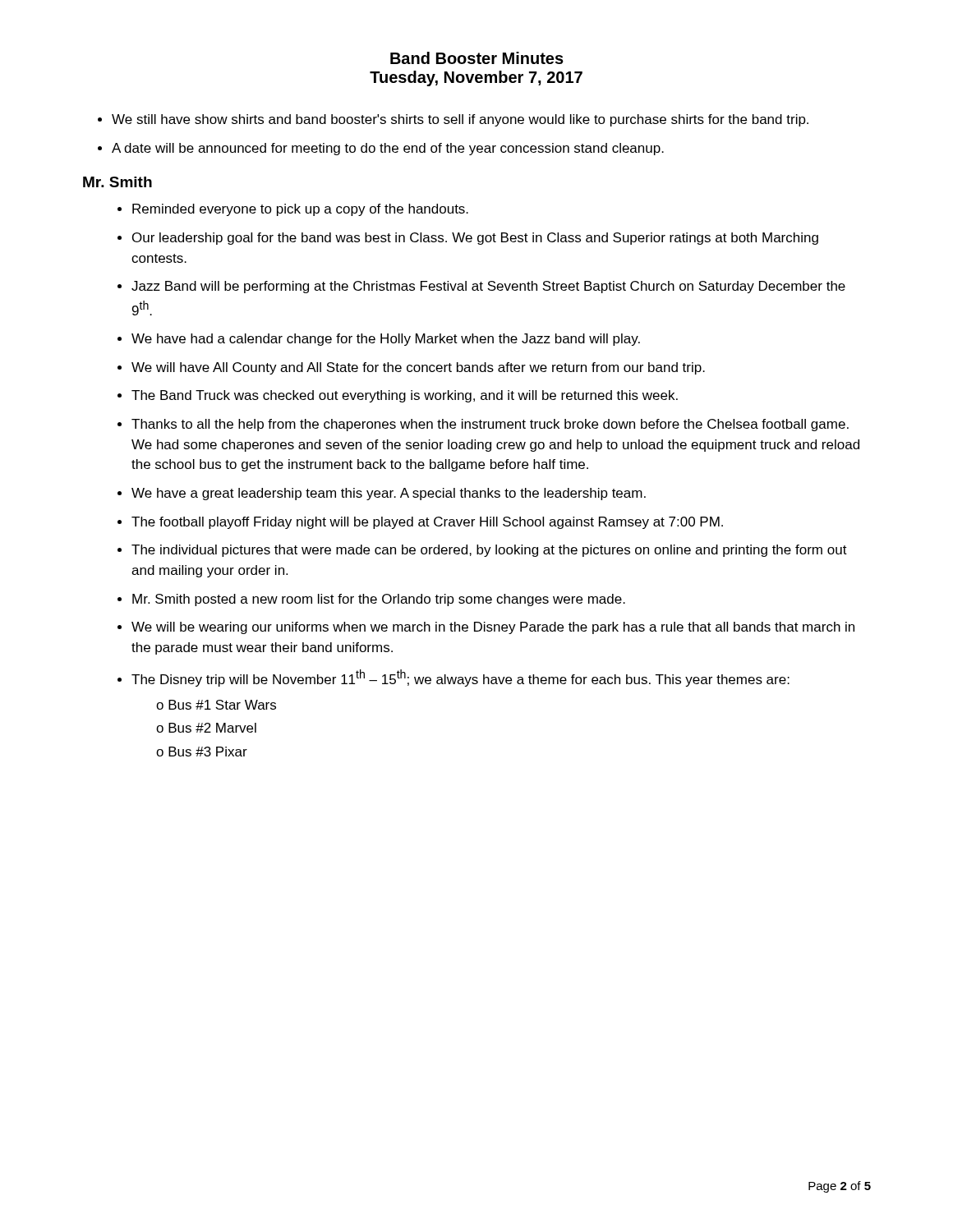The height and width of the screenshot is (1232, 953).
Task: Click on the passage starting "The individual pictures that were made can"
Action: pos(489,560)
